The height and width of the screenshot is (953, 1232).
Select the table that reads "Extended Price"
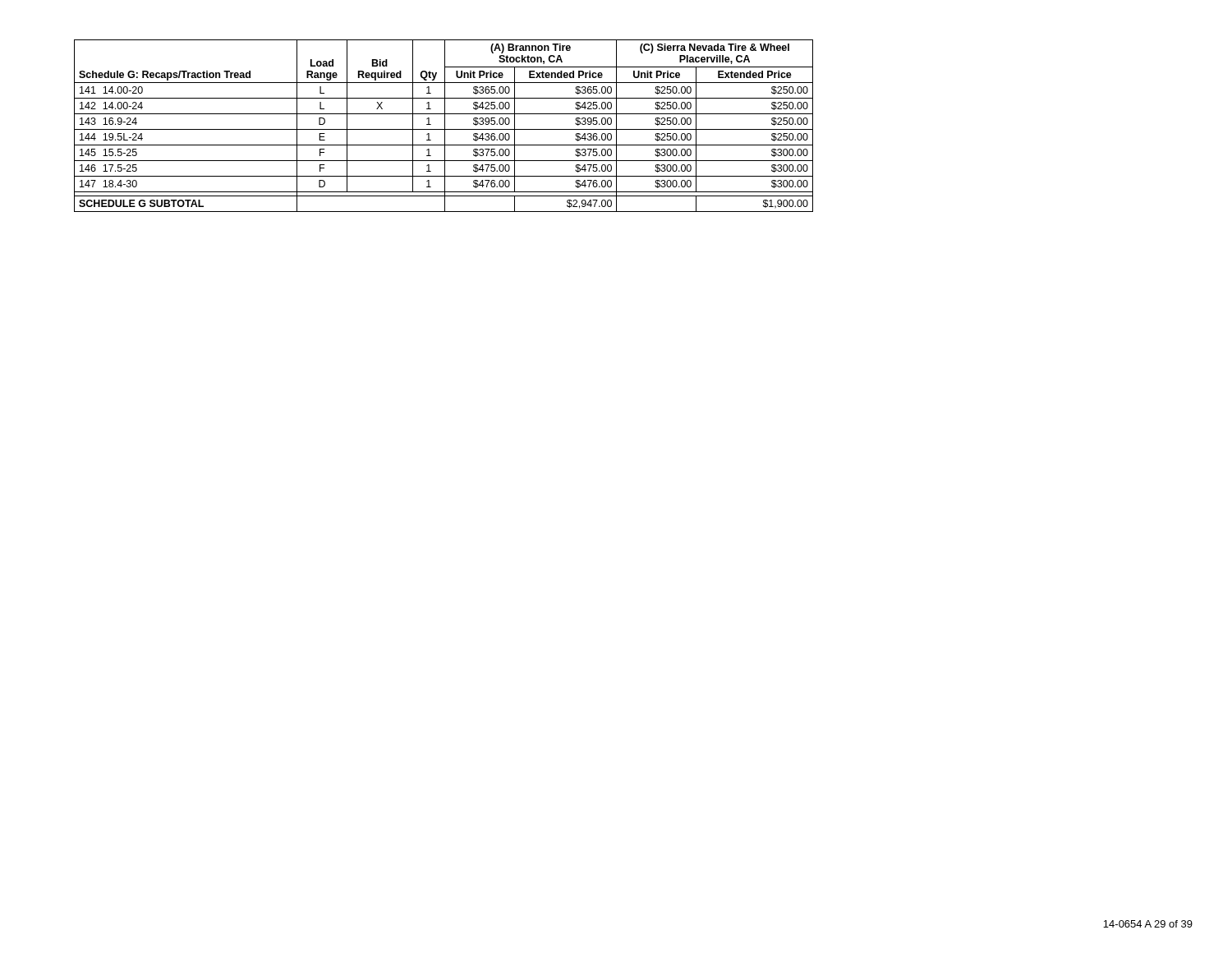click(444, 126)
